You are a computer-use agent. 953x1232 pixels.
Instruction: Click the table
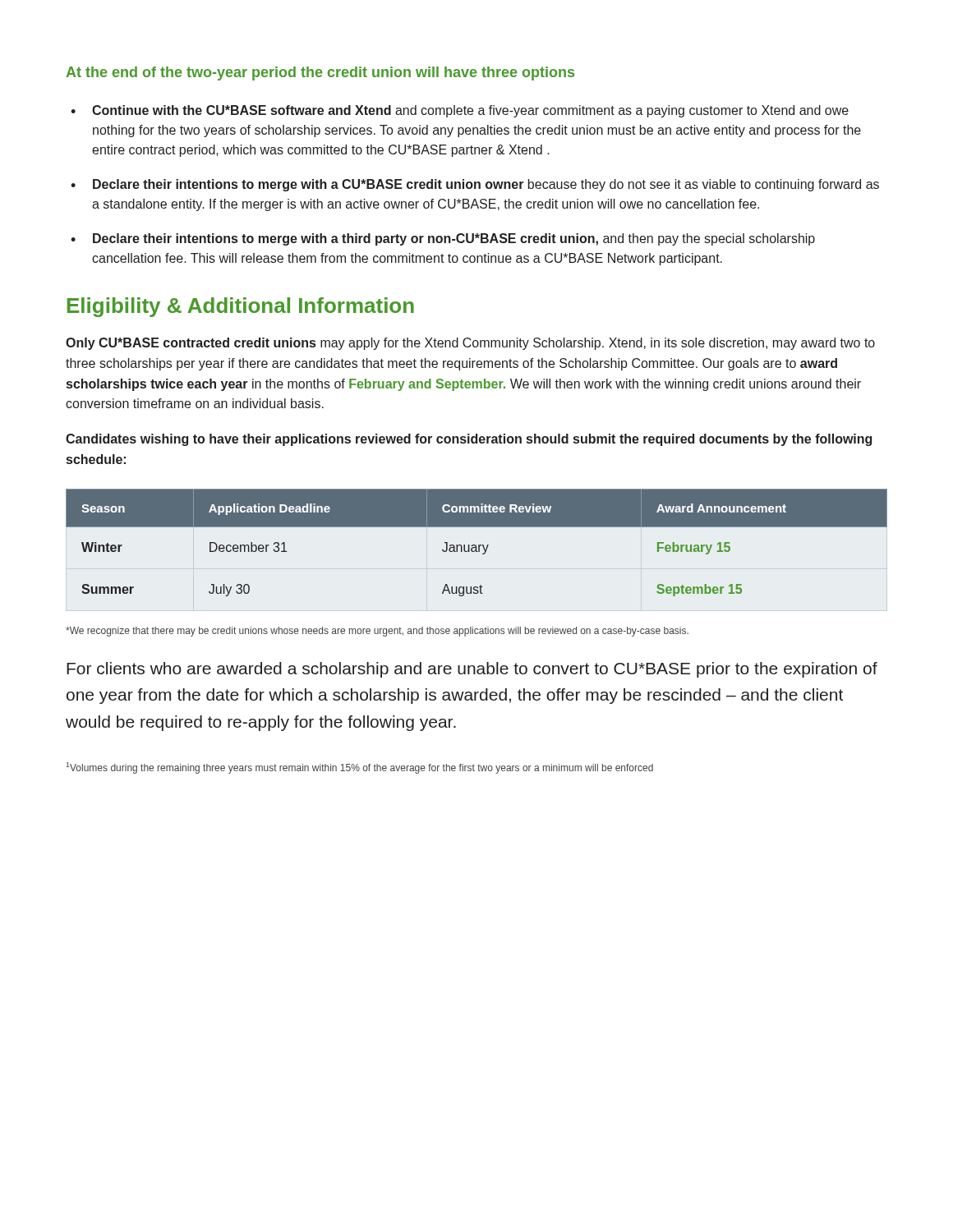coord(476,550)
